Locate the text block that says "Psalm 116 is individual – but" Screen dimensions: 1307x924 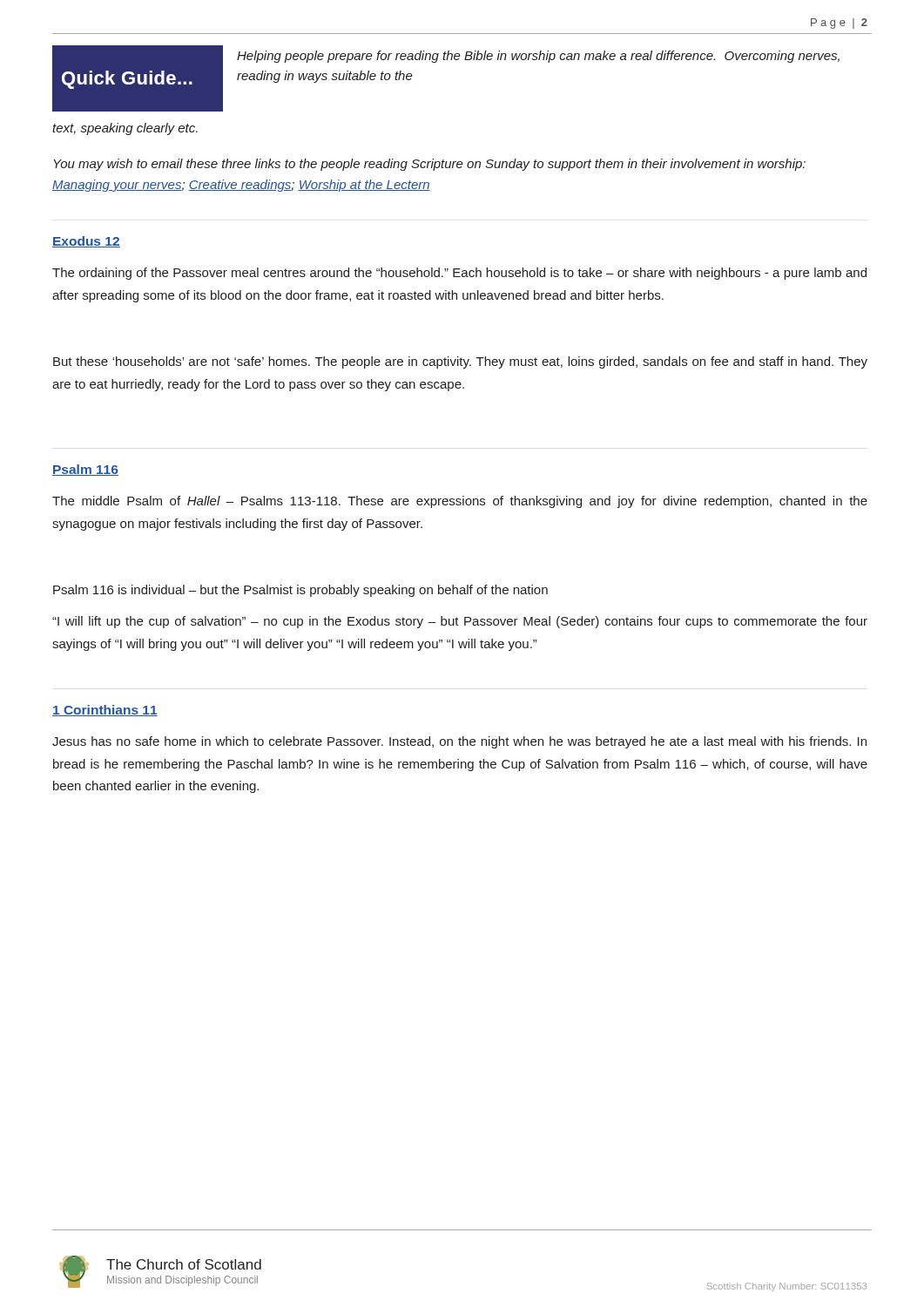(x=300, y=589)
